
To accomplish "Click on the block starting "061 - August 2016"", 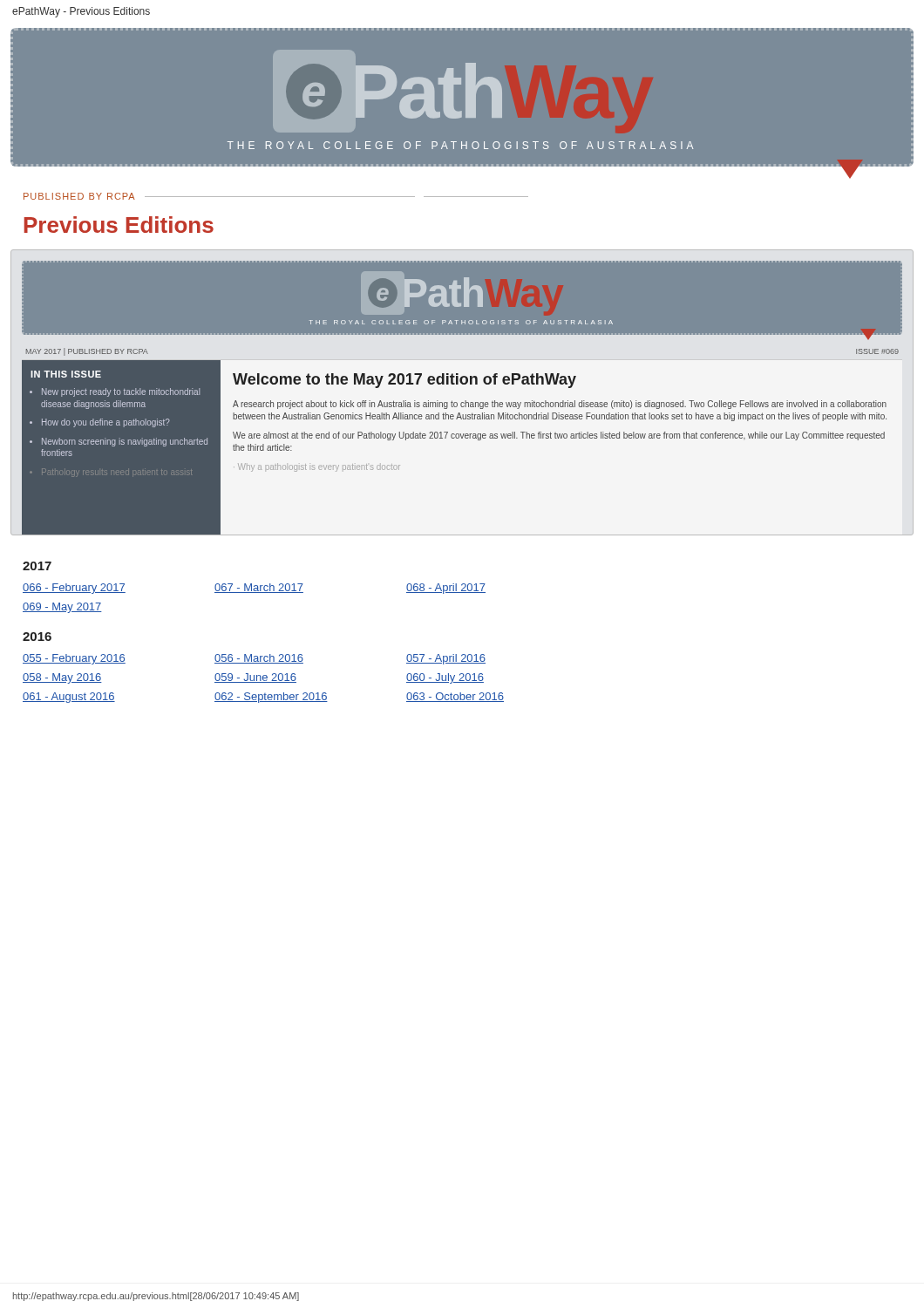I will click(69, 696).
